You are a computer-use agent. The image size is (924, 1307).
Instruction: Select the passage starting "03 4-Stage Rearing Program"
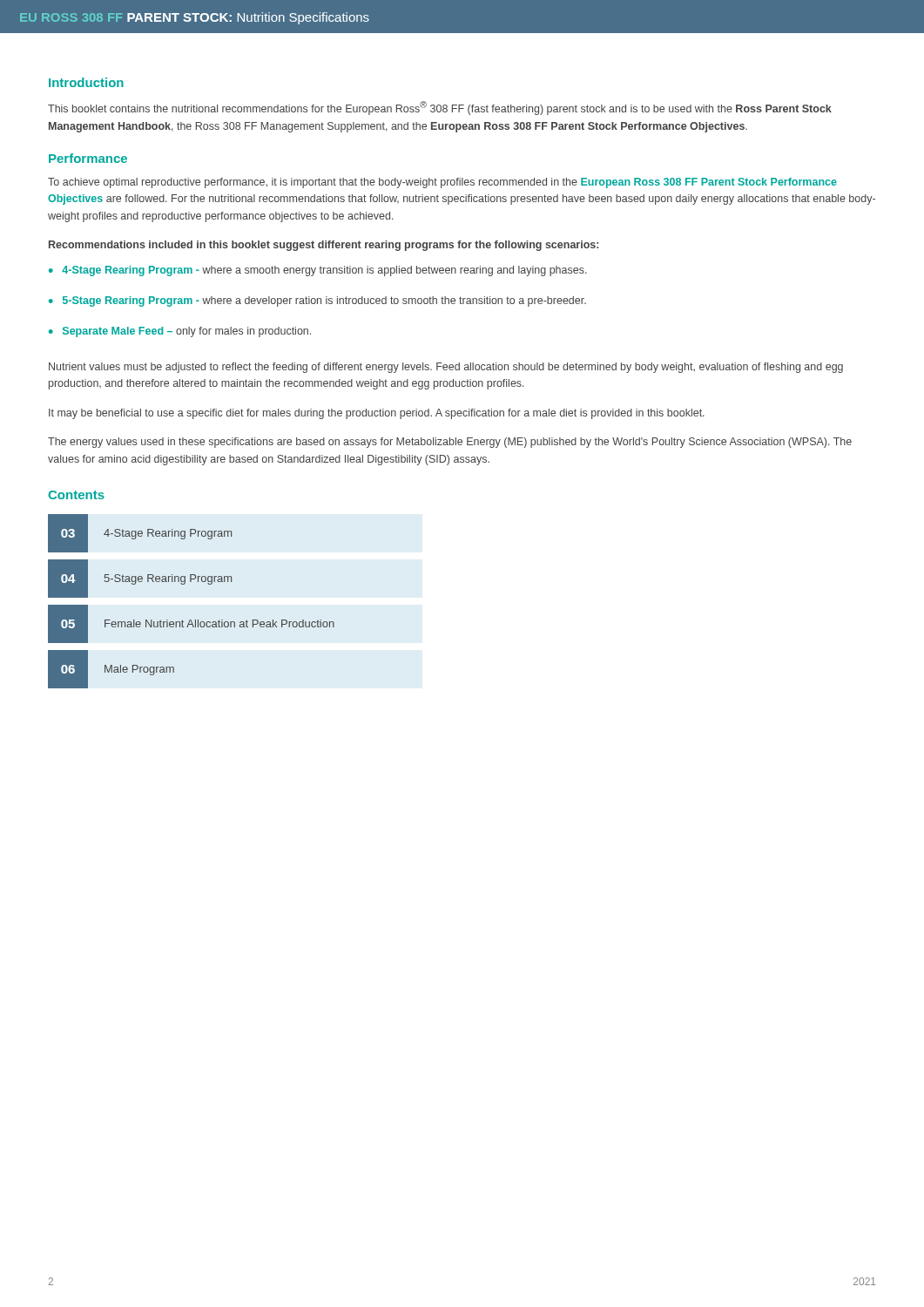(140, 533)
